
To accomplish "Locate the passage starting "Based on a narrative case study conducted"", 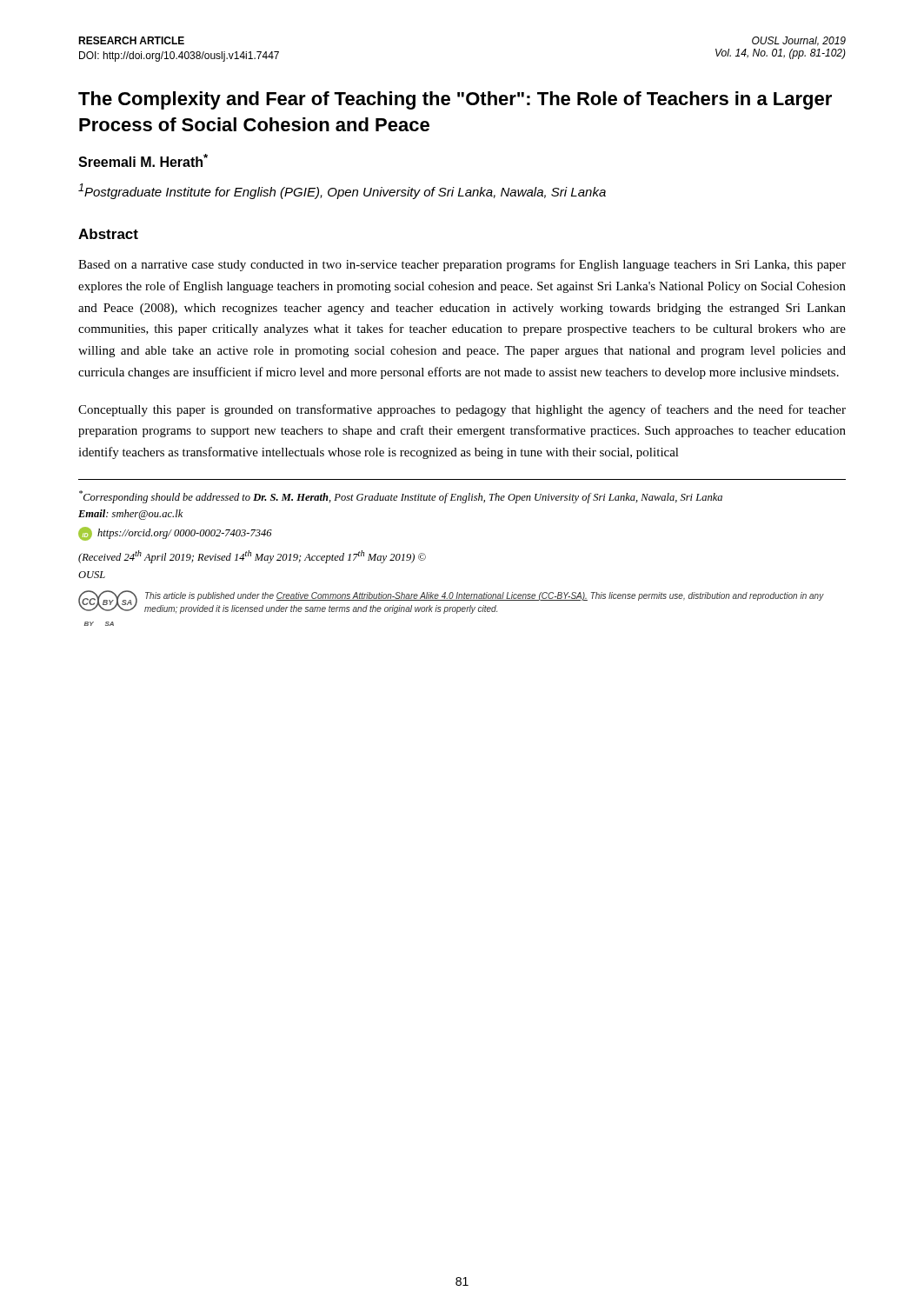I will [x=462, y=318].
